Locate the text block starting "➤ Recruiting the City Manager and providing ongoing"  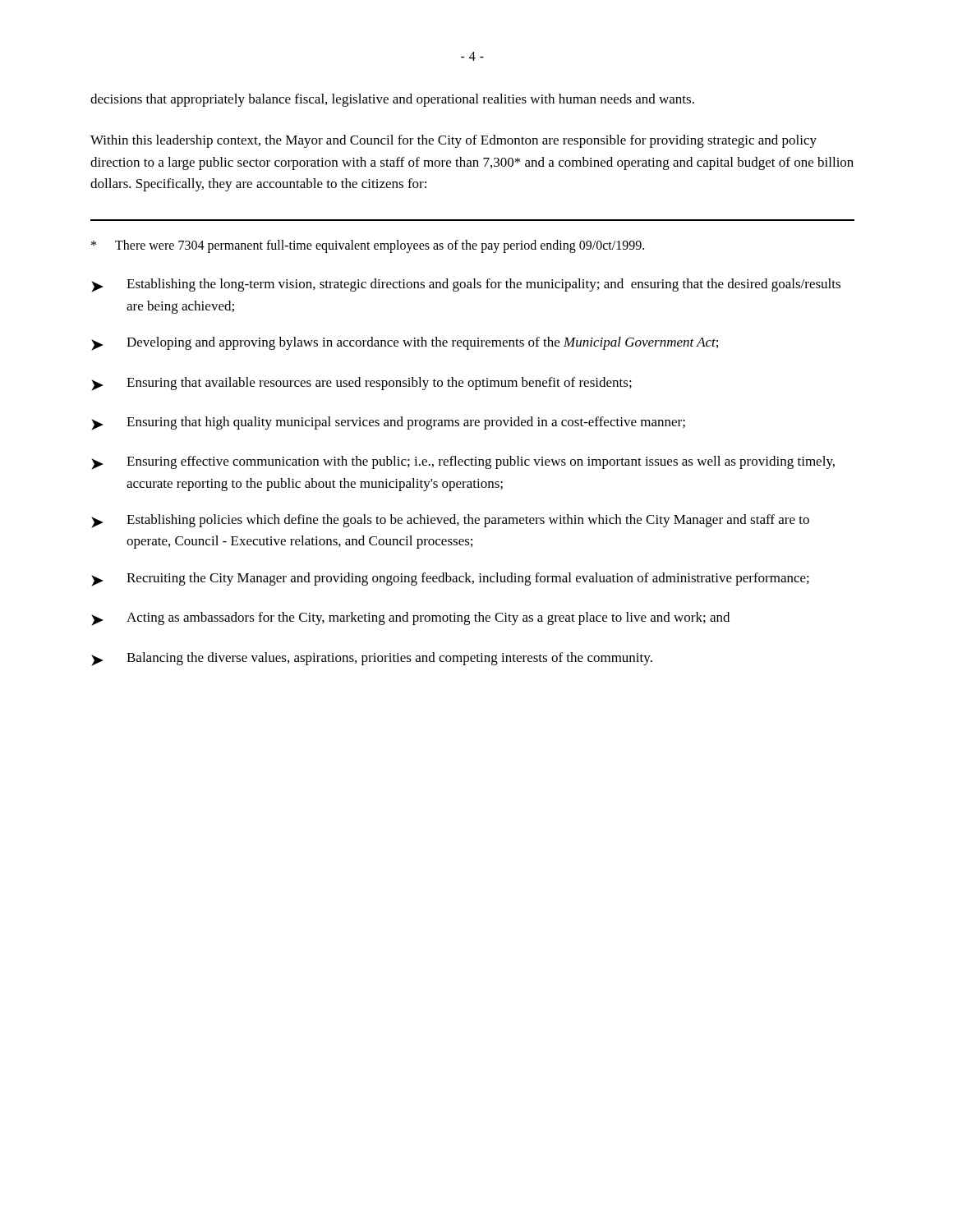click(472, 580)
